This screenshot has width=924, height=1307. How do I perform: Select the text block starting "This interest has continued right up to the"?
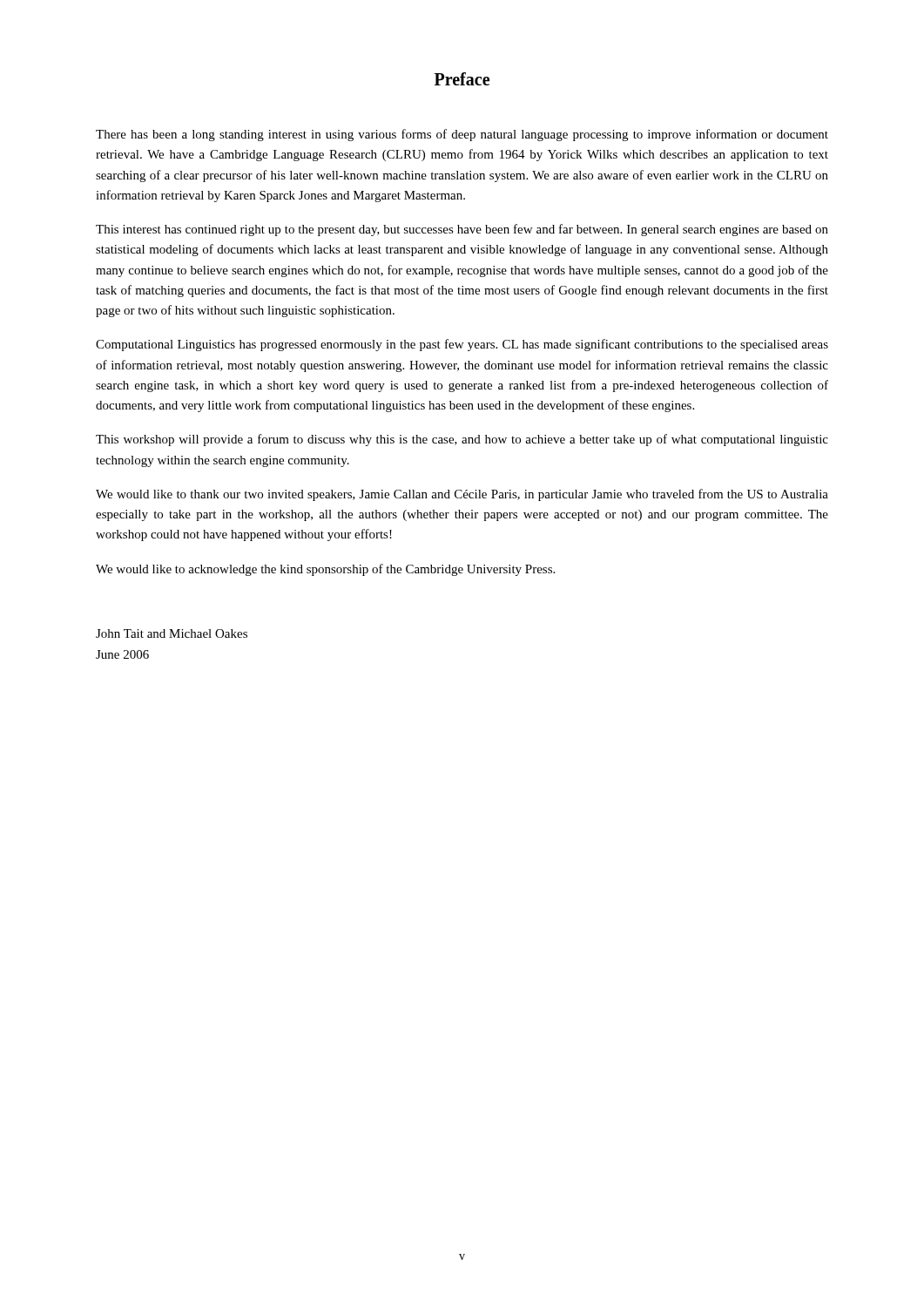tap(462, 270)
